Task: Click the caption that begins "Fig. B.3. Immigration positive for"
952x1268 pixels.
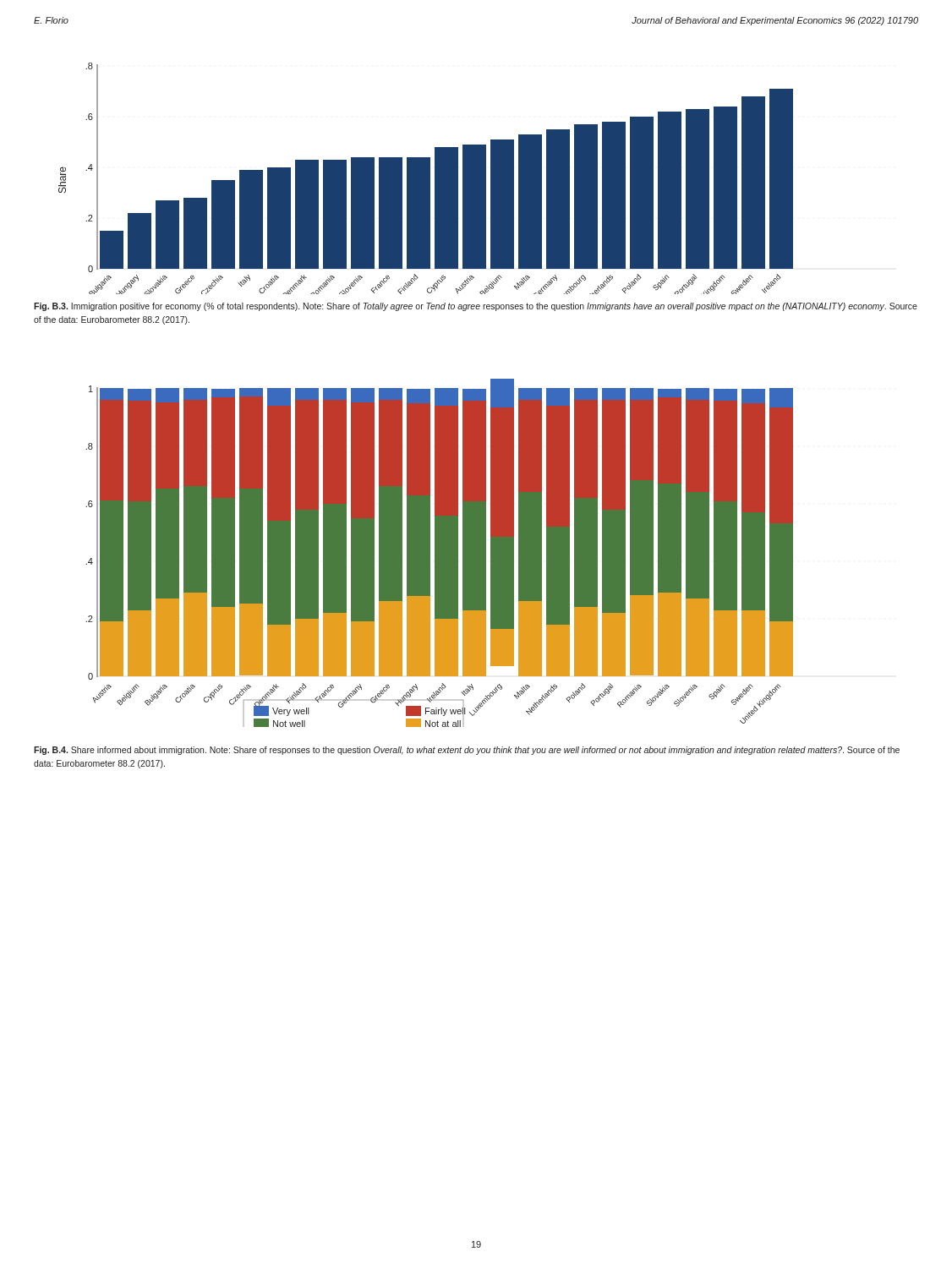Action: point(476,313)
